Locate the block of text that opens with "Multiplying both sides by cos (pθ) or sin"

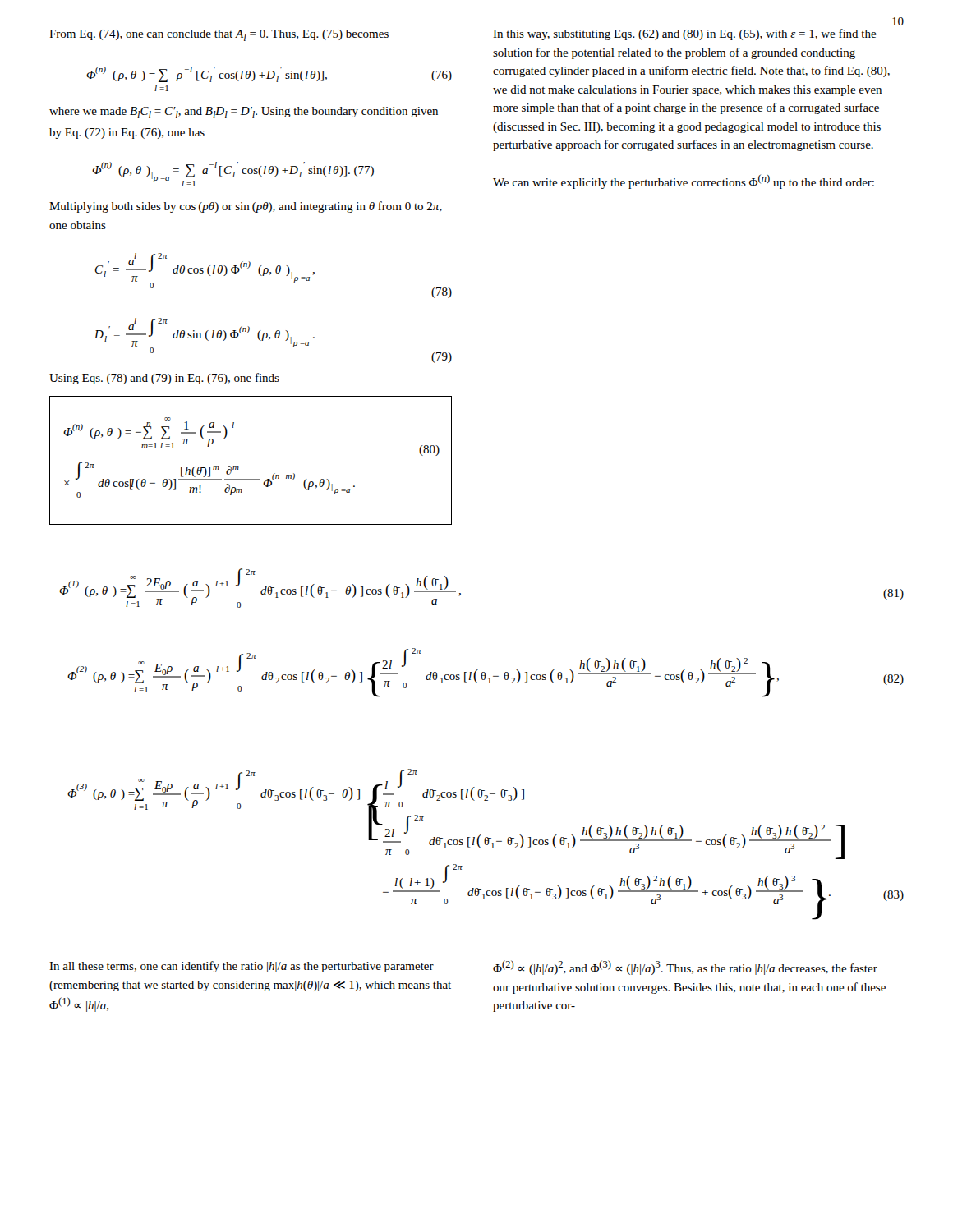pyautogui.click(x=246, y=215)
